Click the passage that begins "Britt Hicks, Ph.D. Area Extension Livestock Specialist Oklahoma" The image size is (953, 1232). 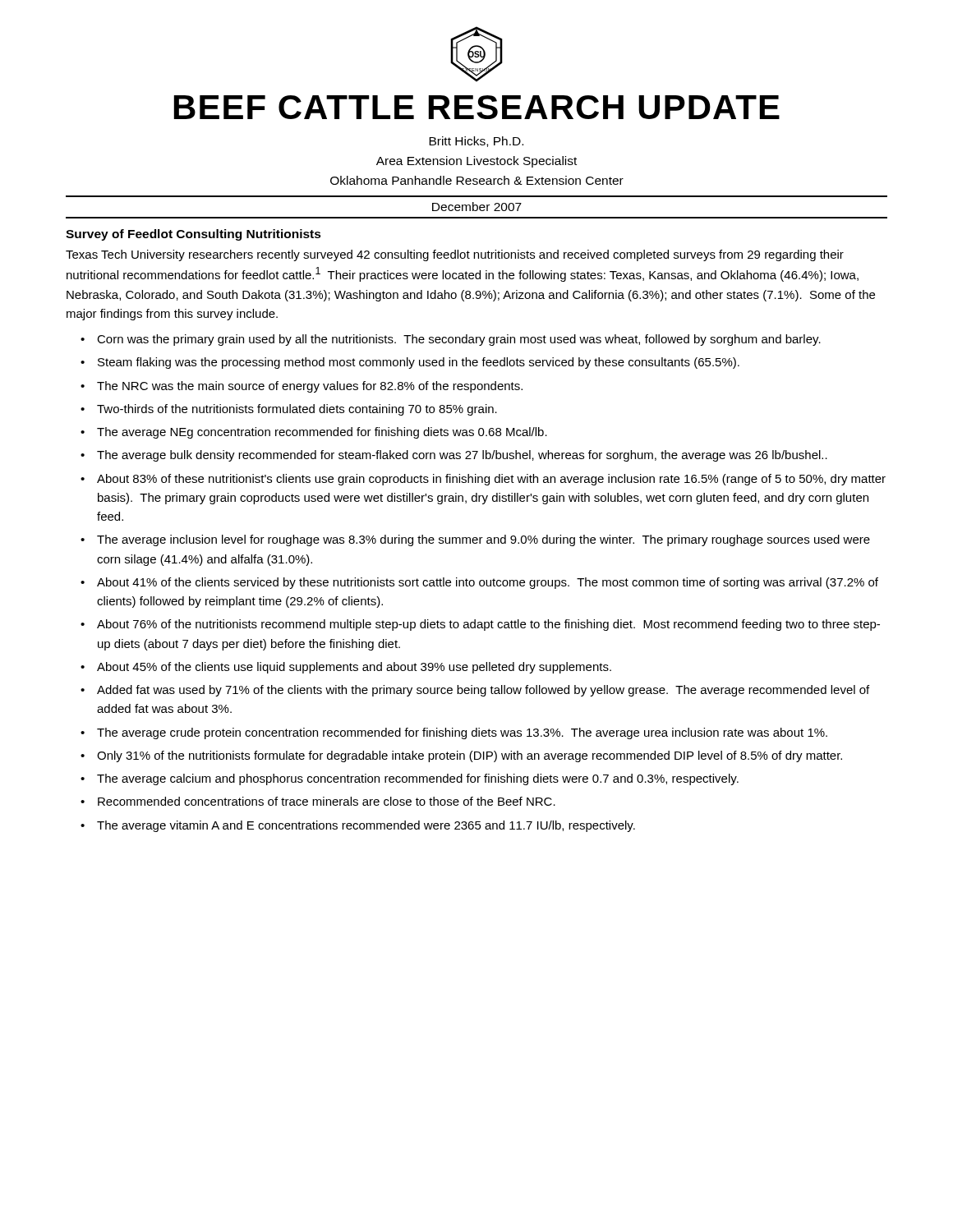(476, 161)
